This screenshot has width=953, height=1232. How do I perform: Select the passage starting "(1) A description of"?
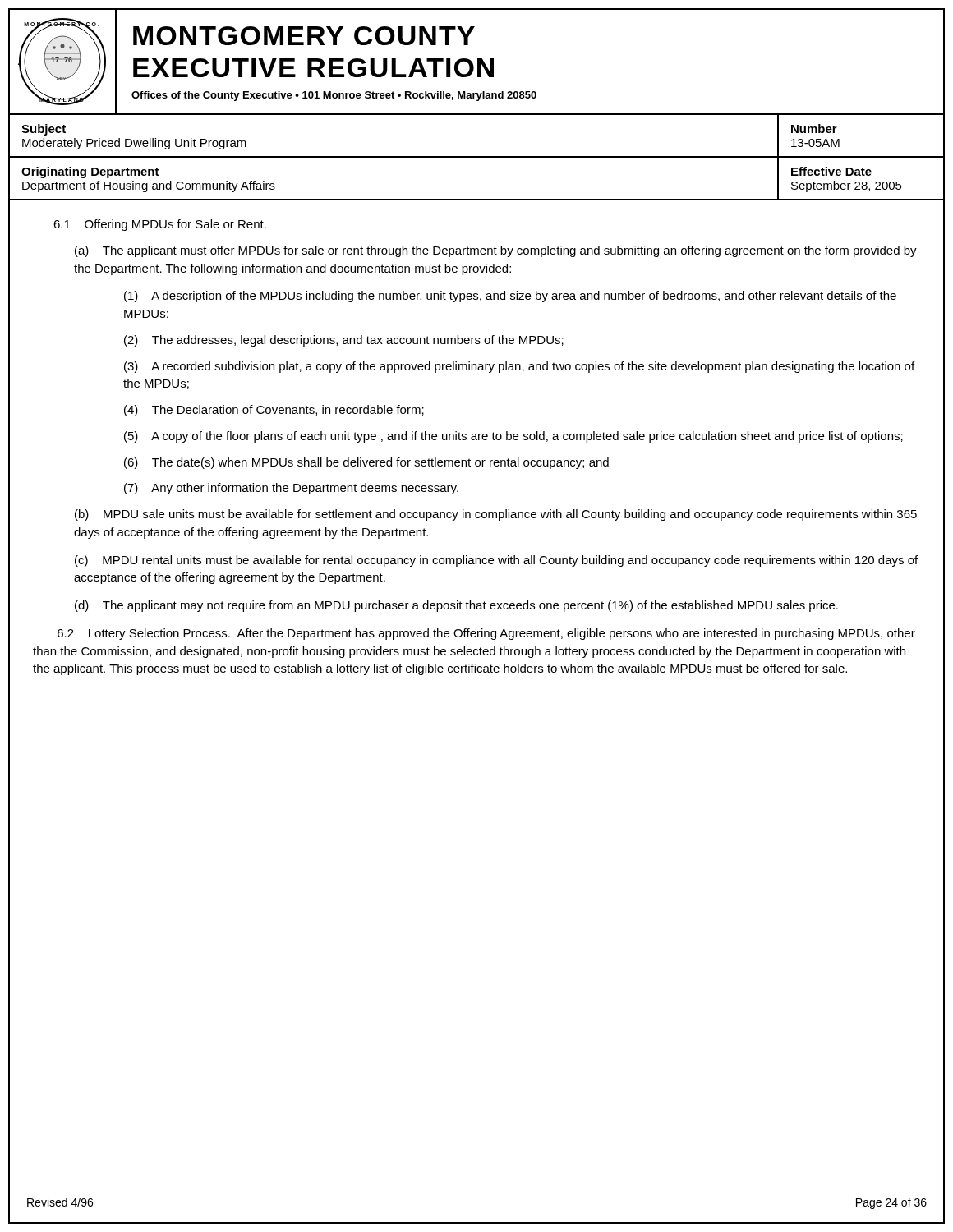[x=510, y=304]
